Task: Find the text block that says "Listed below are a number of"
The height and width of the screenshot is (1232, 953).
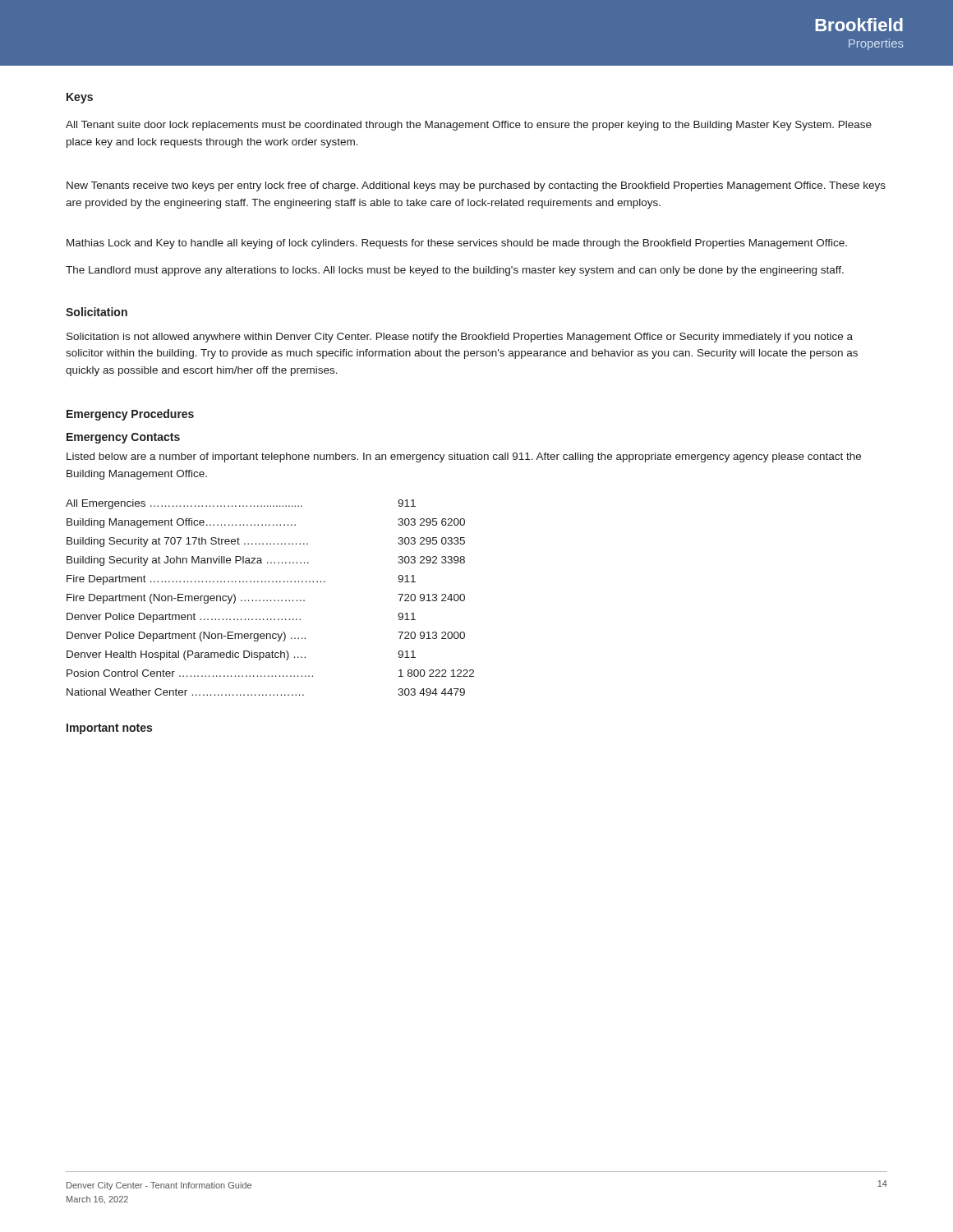Action: [464, 465]
